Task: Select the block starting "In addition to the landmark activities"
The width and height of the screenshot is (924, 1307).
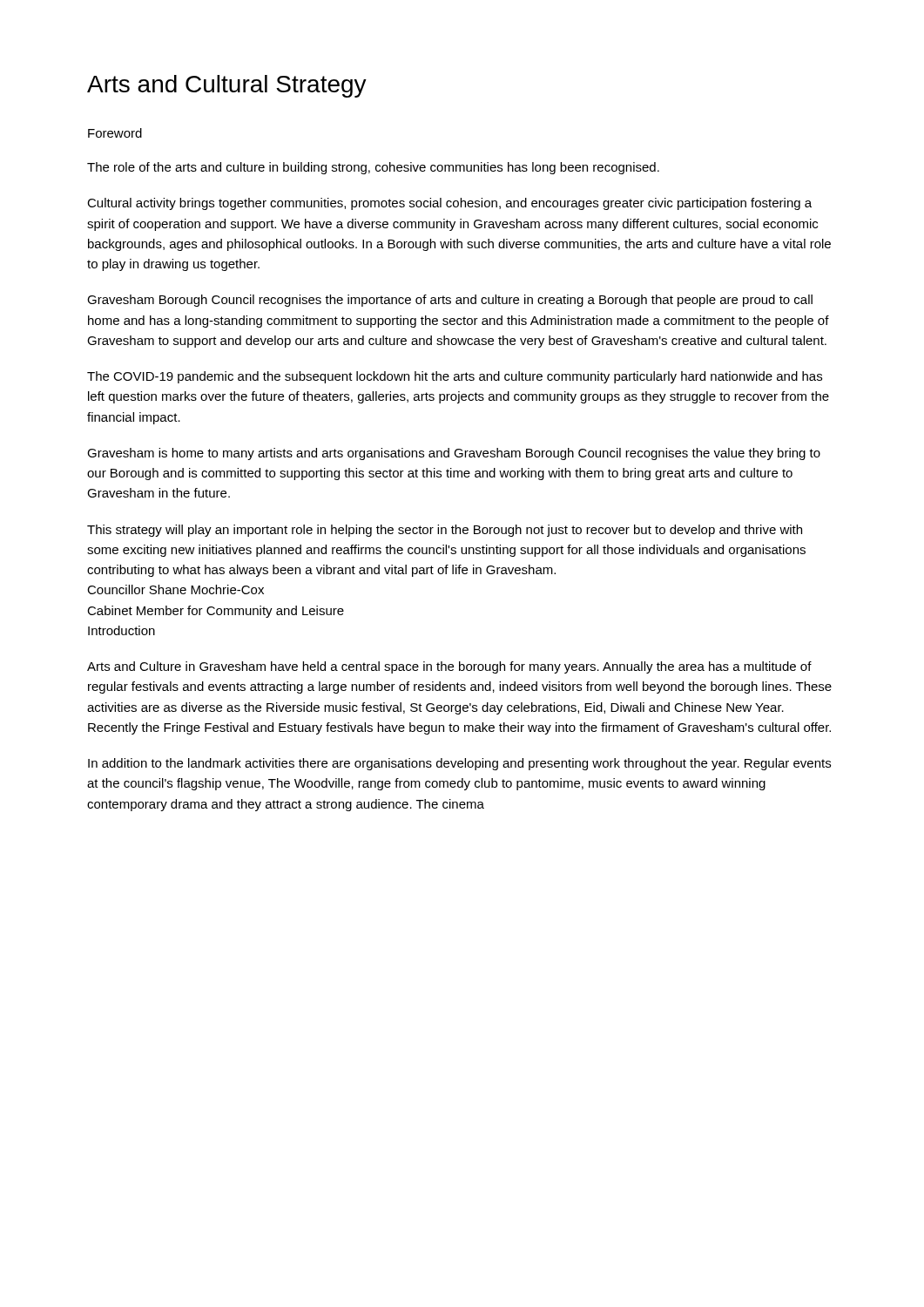Action: [x=459, y=783]
